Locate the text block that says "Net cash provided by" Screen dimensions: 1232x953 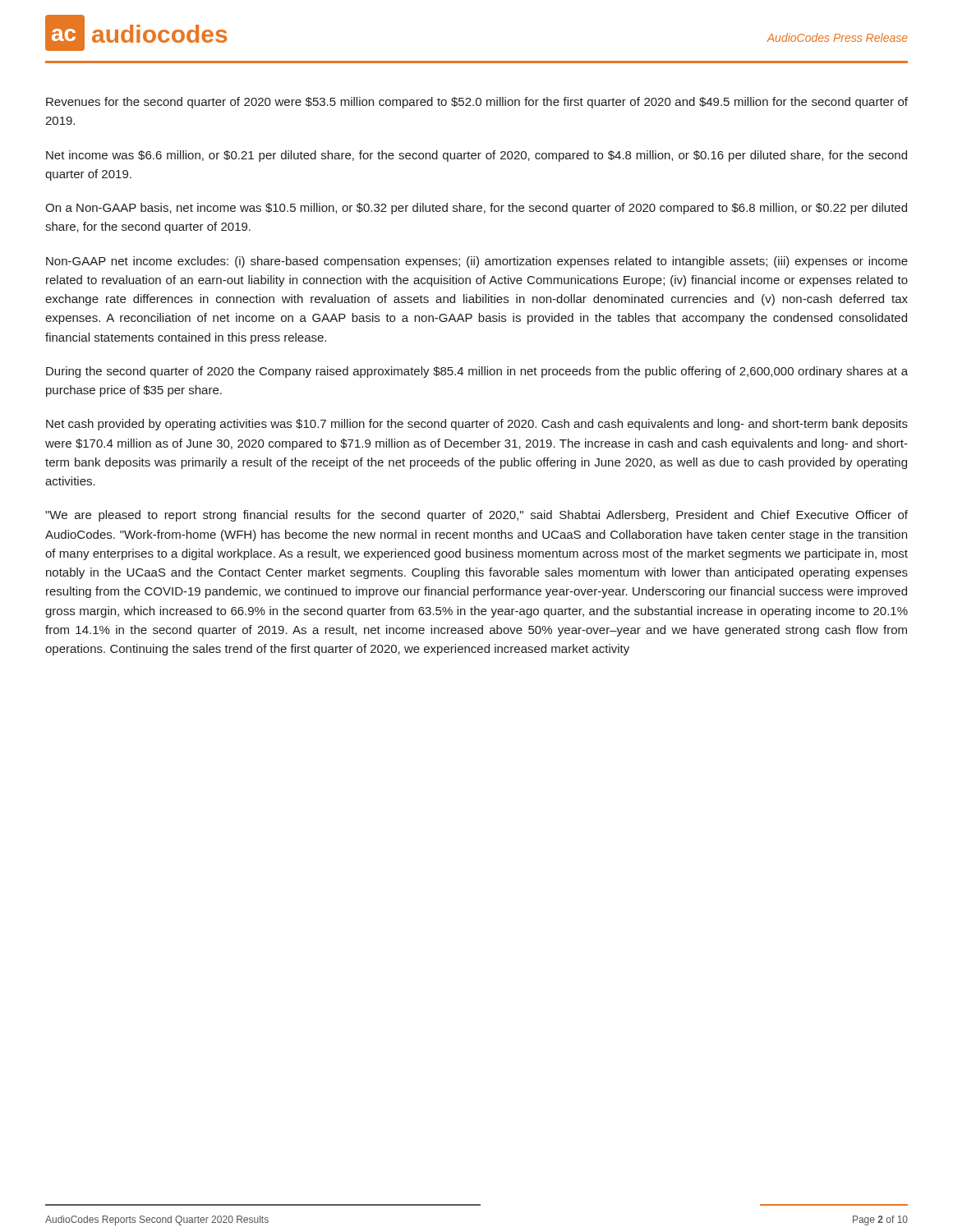pyautogui.click(x=476, y=452)
